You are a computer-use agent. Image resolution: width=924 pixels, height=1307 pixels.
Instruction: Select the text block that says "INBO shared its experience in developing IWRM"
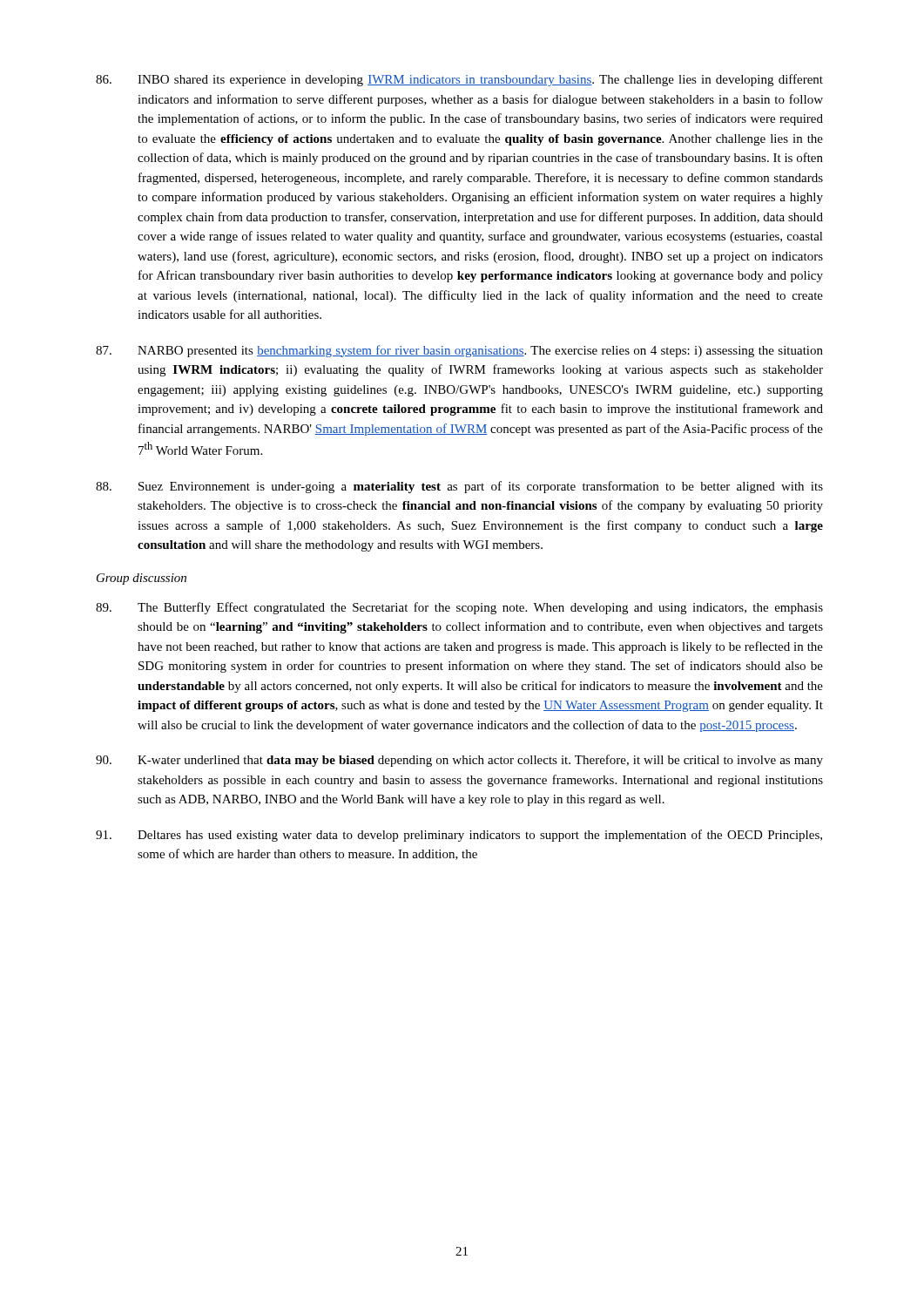point(459,197)
